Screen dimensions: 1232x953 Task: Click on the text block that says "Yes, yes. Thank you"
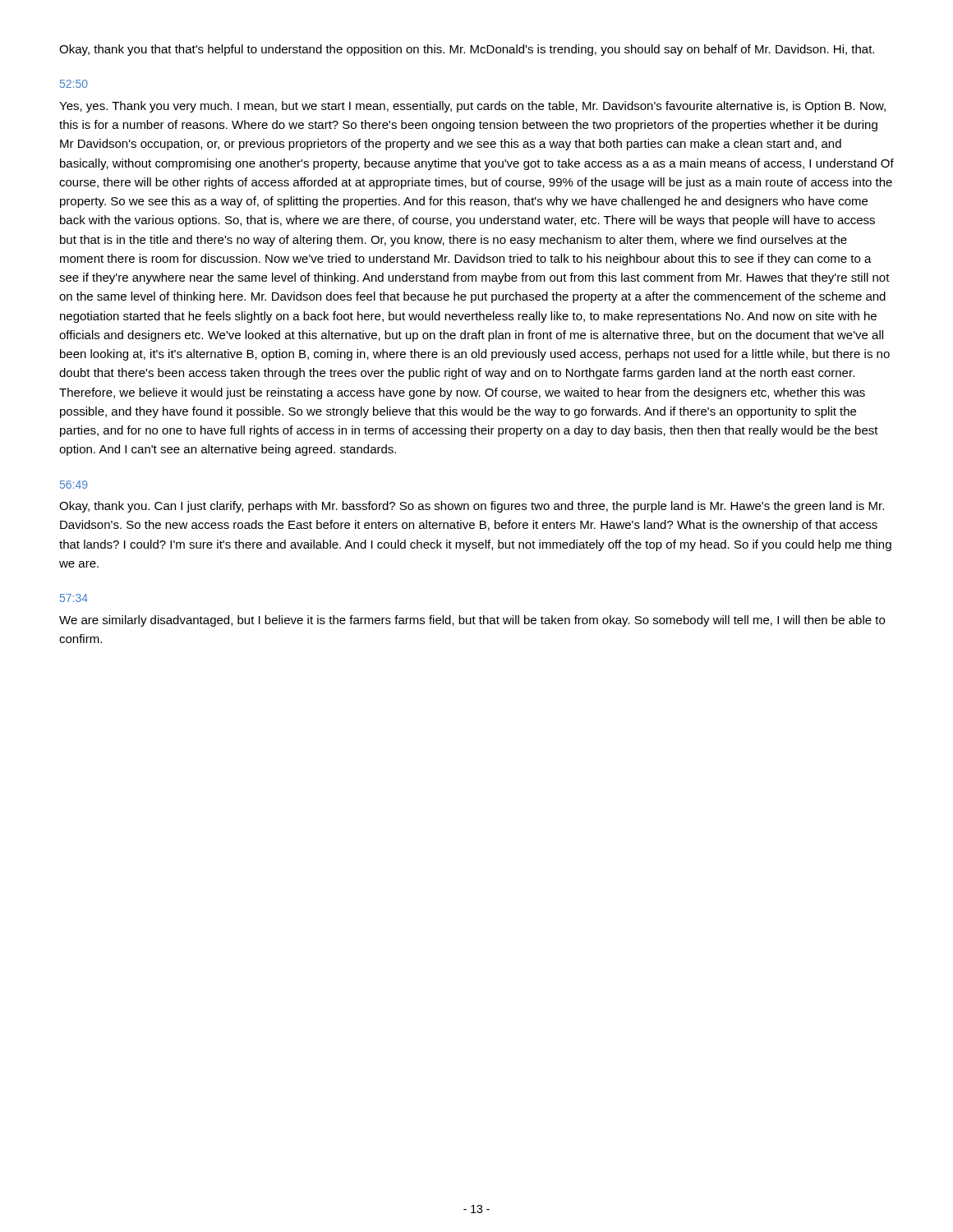click(x=476, y=277)
